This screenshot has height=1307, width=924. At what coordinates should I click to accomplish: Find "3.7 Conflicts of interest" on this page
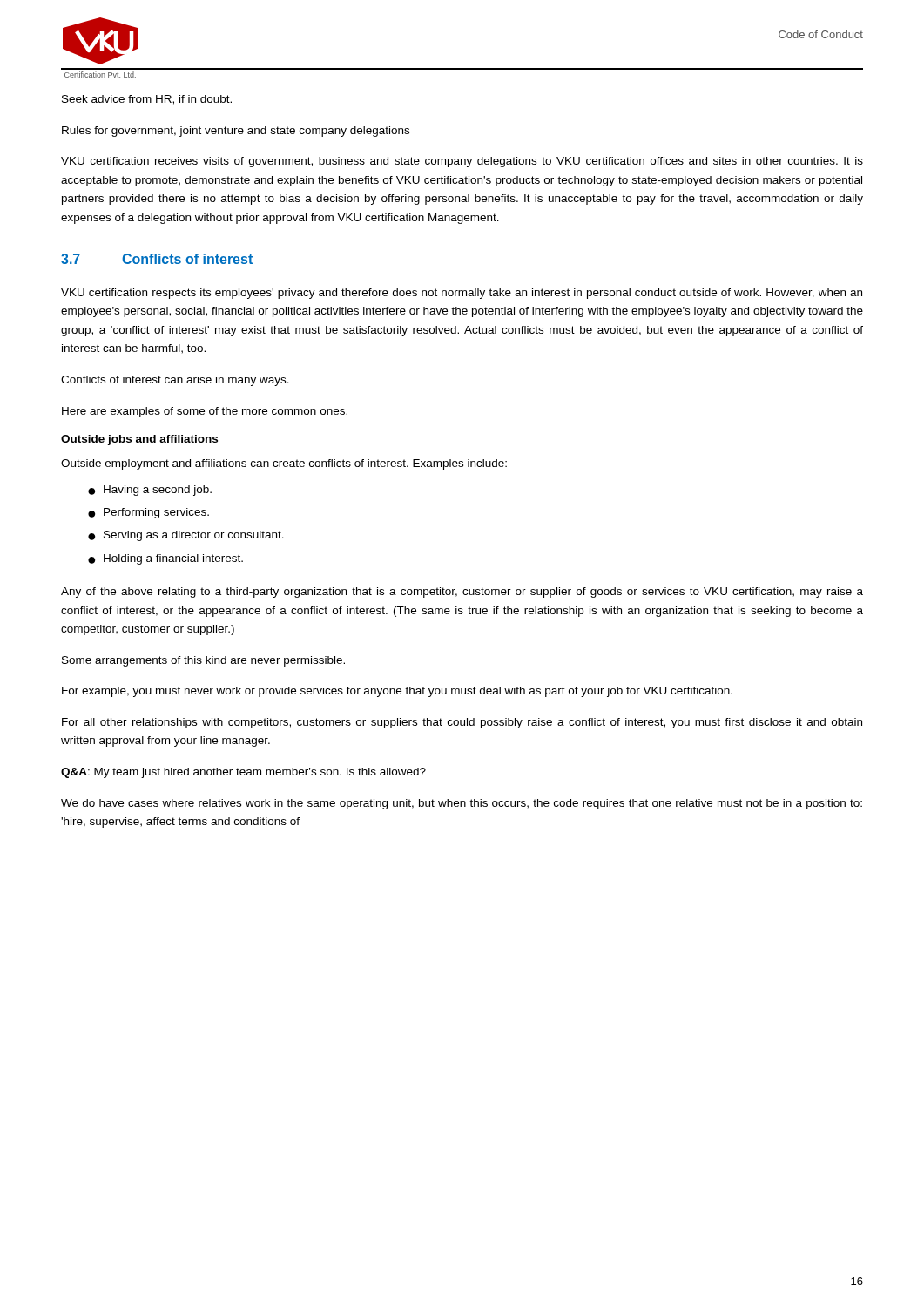[157, 259]
